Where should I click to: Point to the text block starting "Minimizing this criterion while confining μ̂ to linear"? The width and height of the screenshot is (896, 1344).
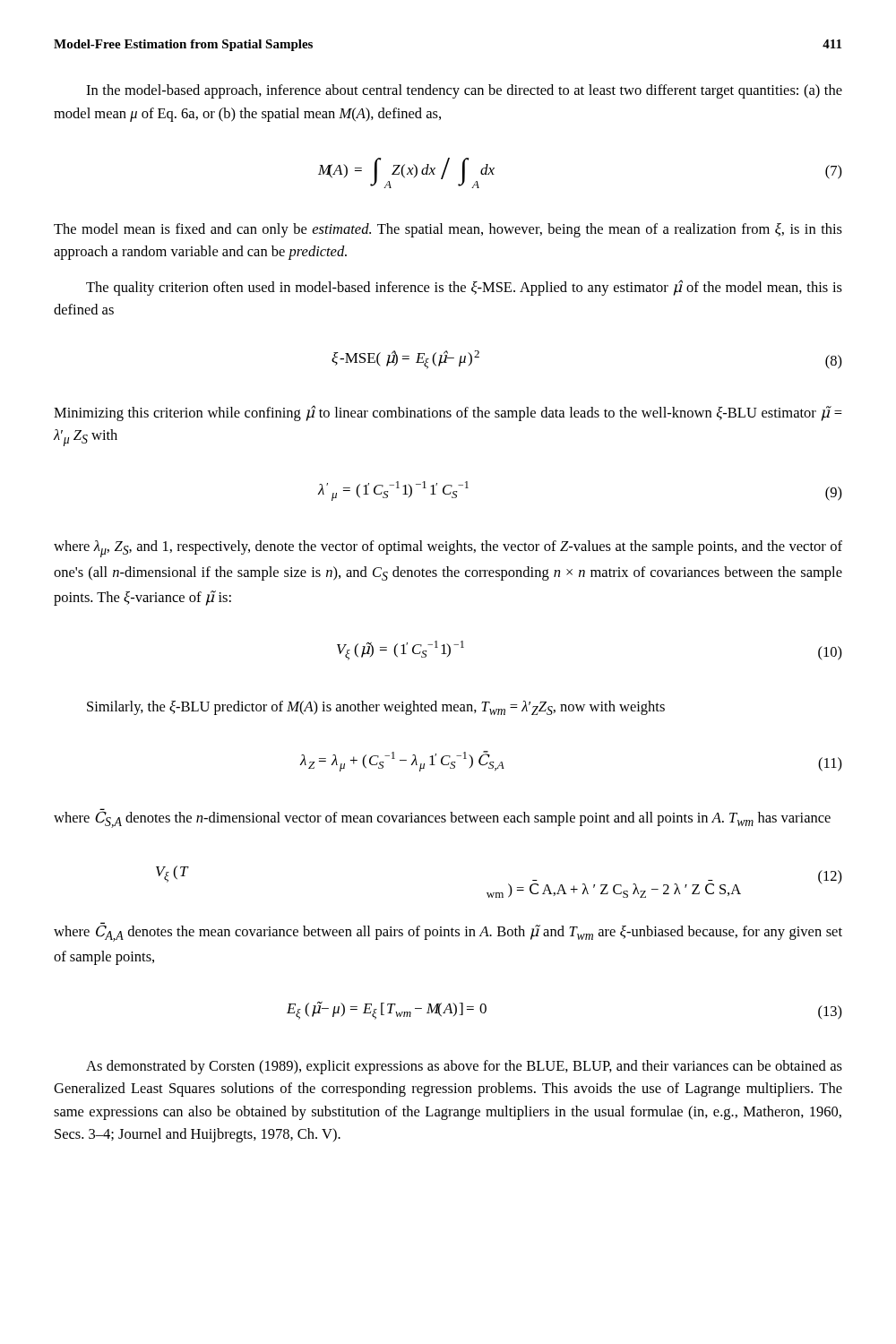[x=448, y=425]
